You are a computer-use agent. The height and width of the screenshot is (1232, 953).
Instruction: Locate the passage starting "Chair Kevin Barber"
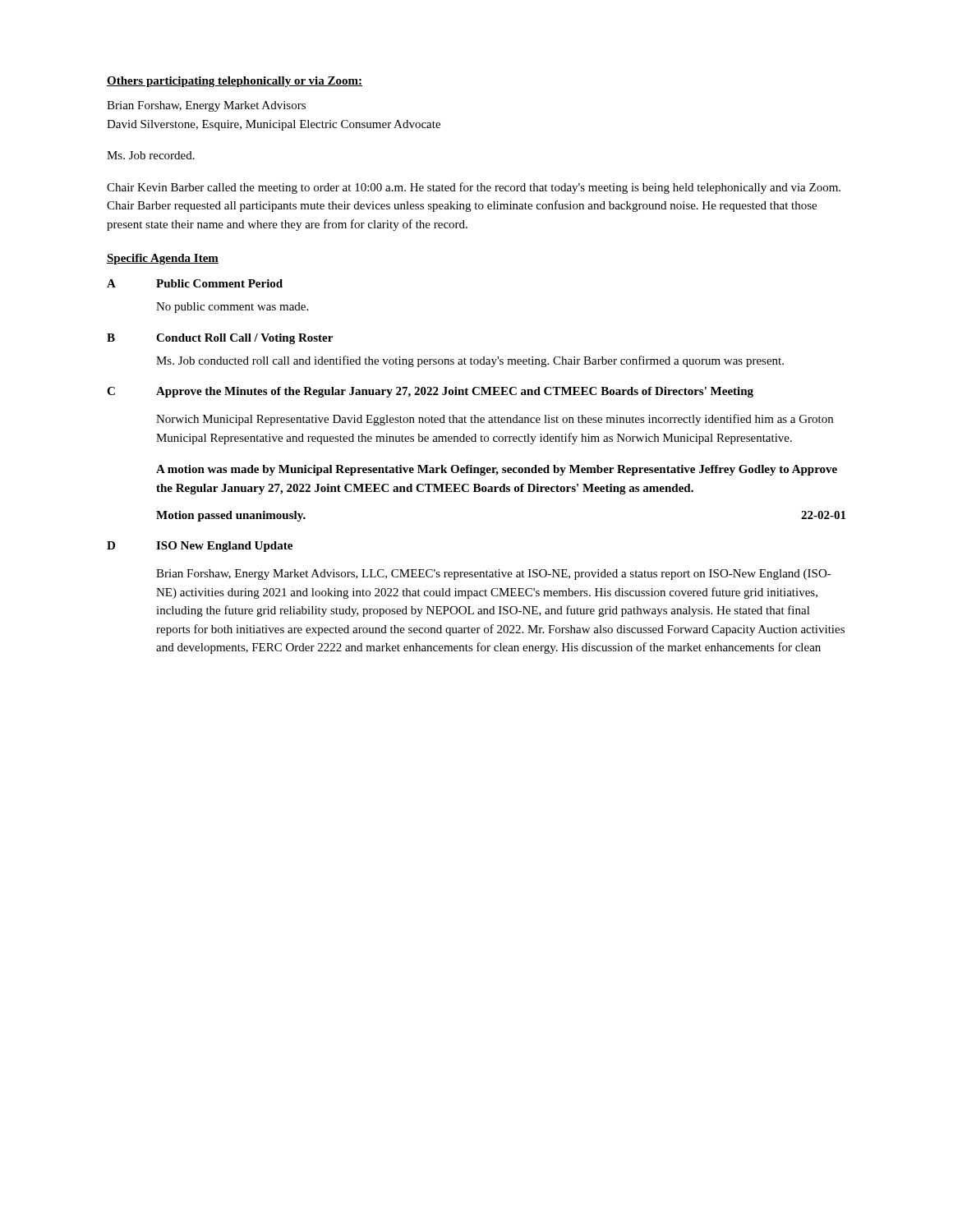pos(474,205)
